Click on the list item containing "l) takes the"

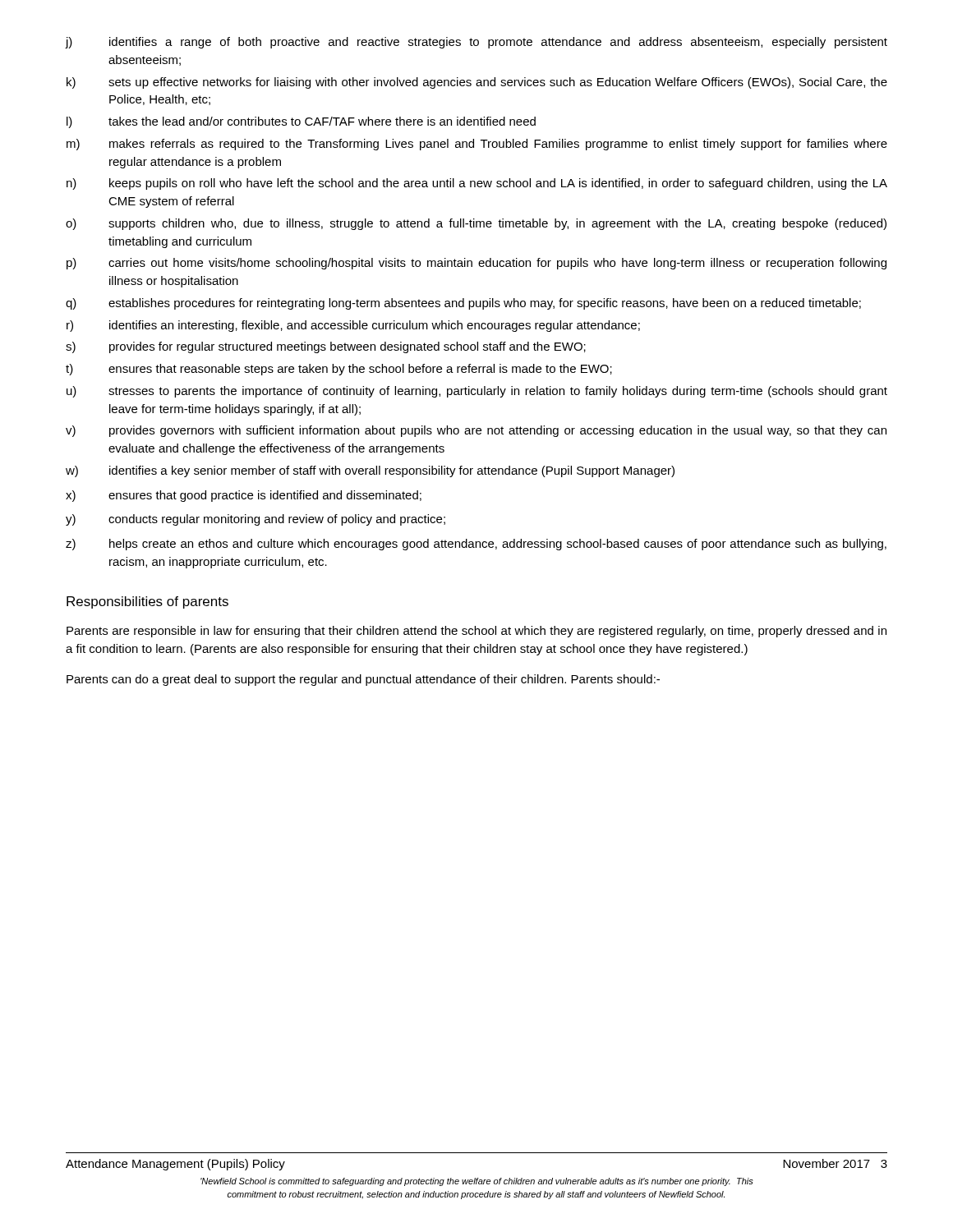[476, 121]
